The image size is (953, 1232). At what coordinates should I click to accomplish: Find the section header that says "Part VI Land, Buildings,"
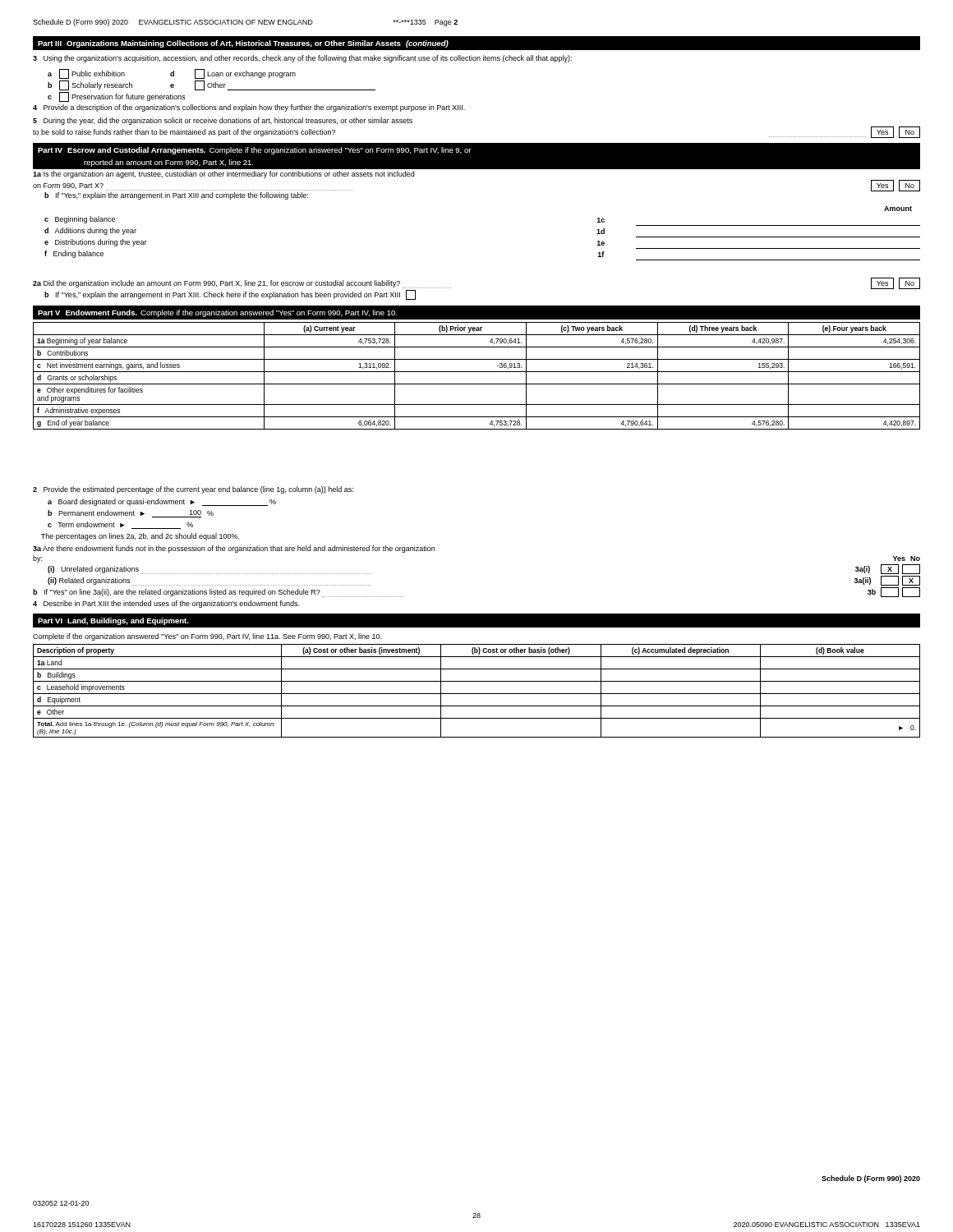click(x=476, y=620)
